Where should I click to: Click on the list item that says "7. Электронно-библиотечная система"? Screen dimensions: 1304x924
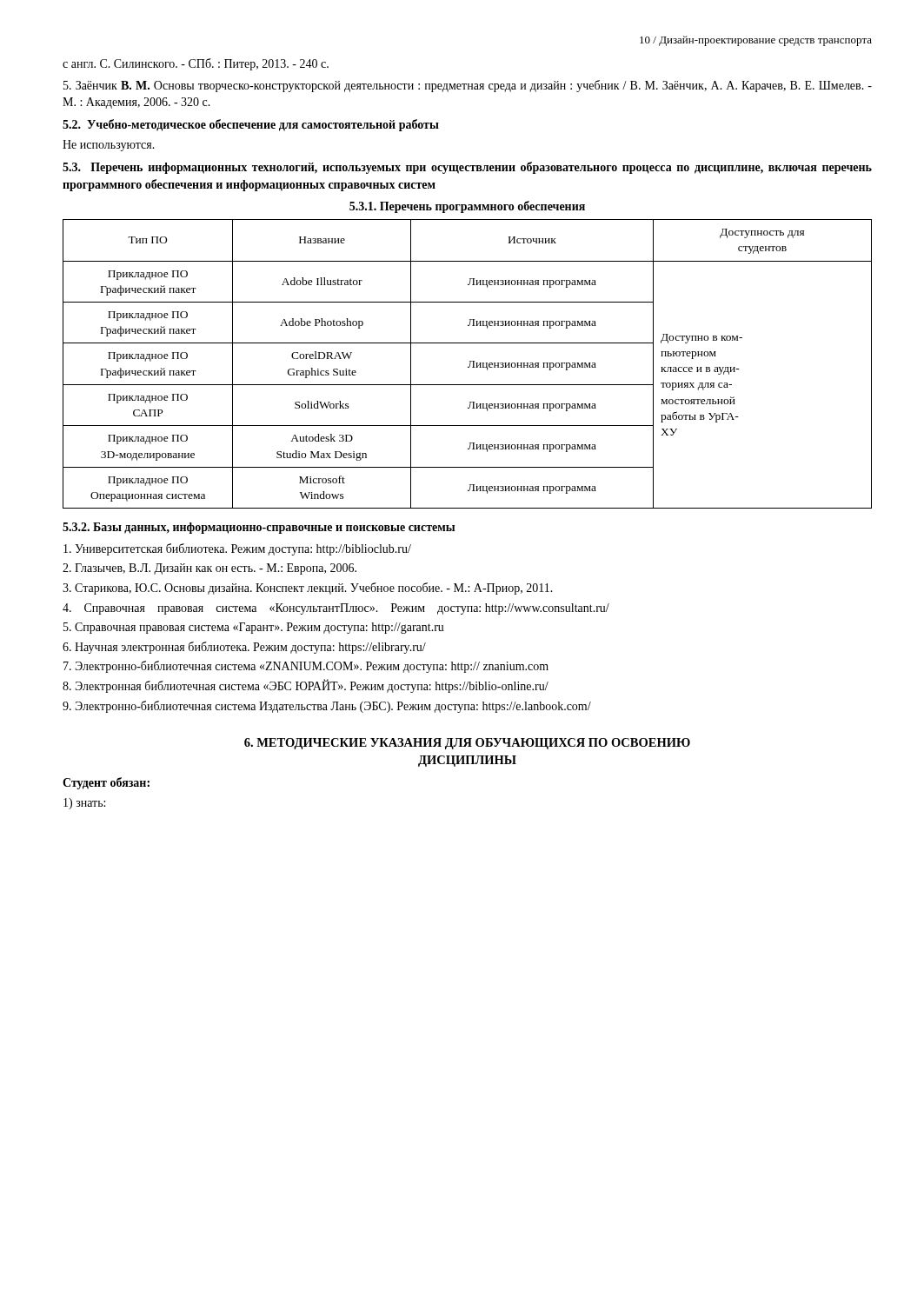click(306, 667)
